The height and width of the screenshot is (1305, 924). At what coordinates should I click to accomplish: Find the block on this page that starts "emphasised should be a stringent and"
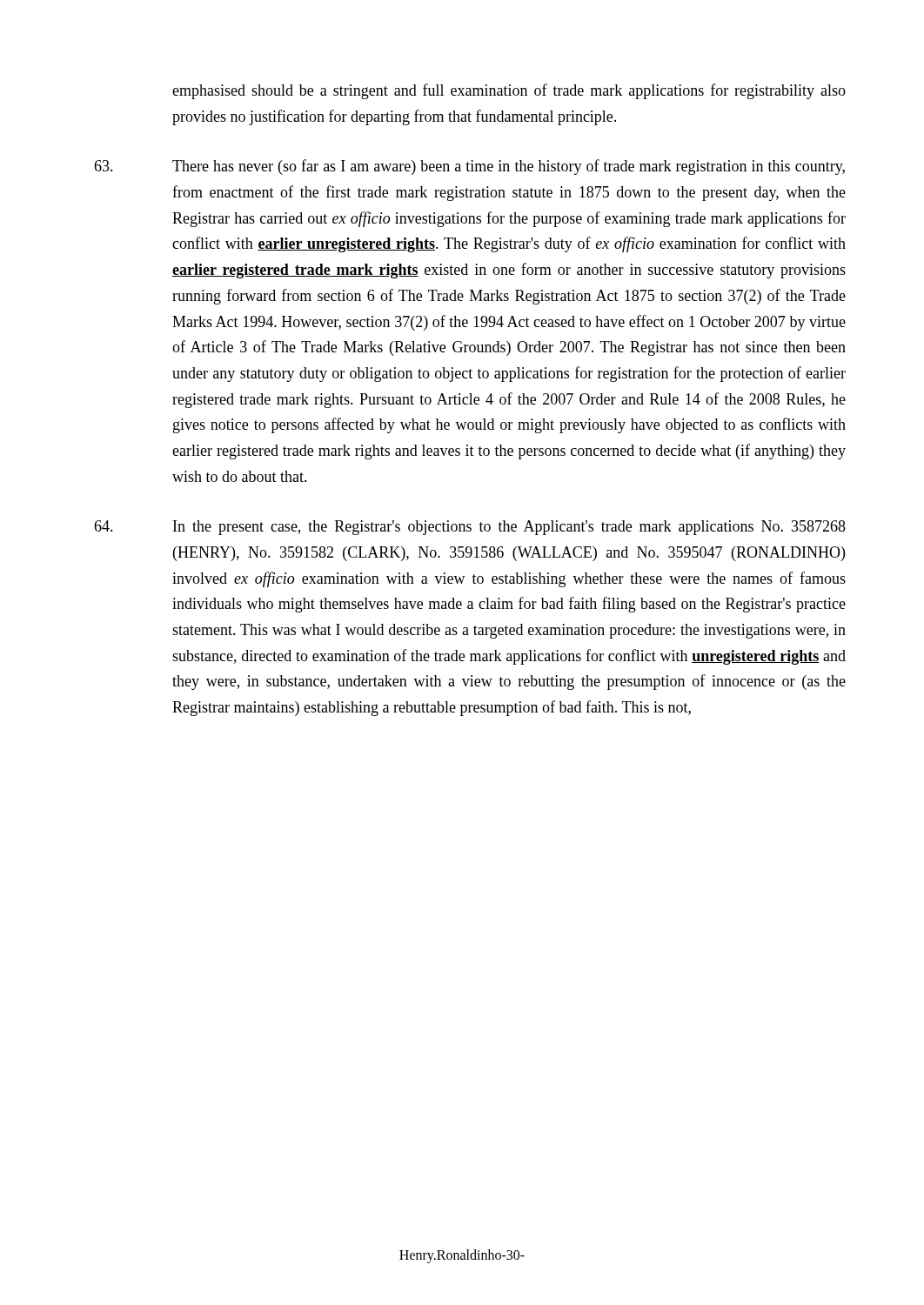point(470,104)
